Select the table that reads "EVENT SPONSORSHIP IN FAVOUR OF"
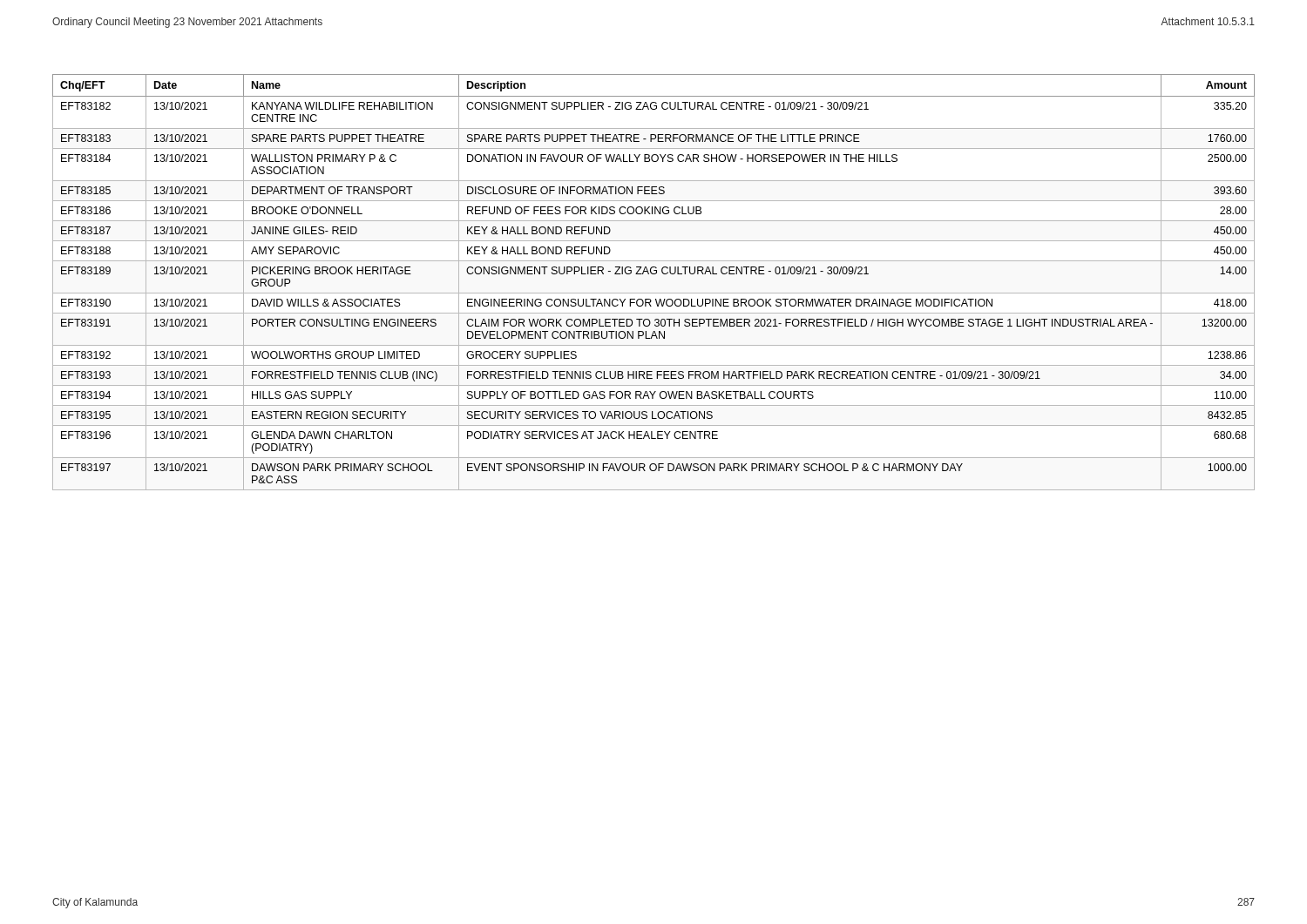Screen dimensions: 924x1307 coord(654,282)
